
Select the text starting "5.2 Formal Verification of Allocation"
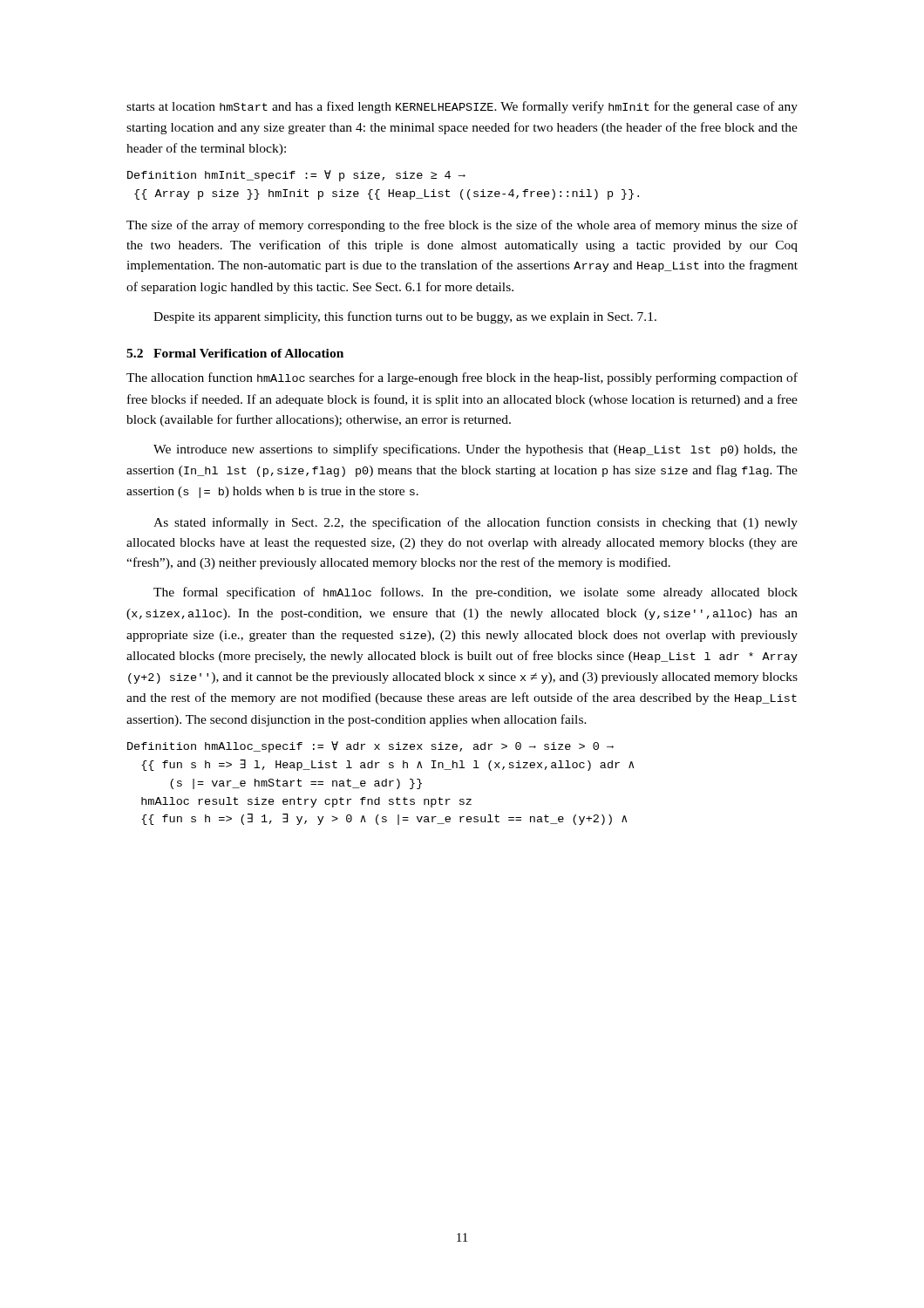coord(235,352)
